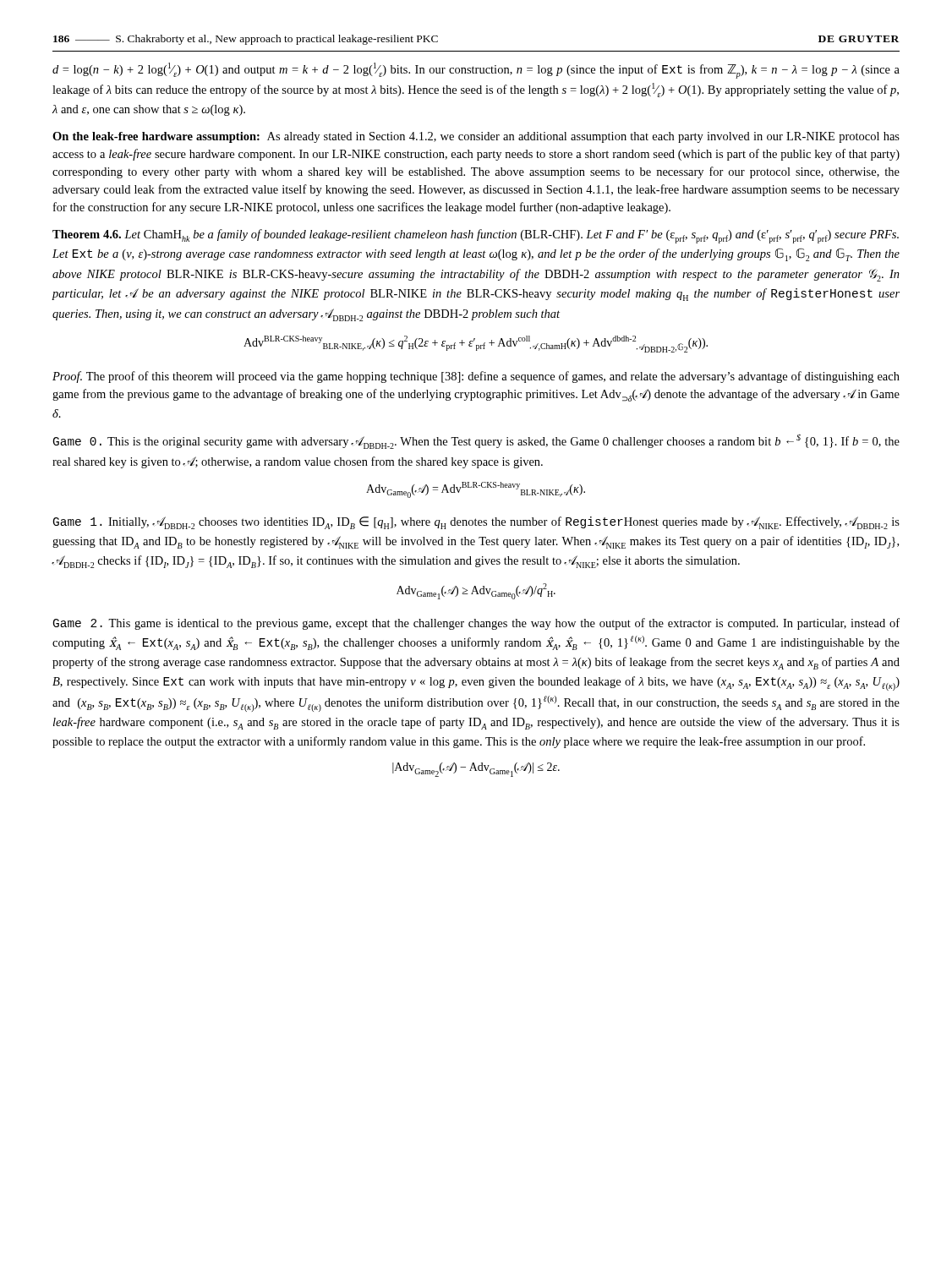The width and height of the screenshot is (952, 1268).
Task: Find the block on this page that starts "Proof. The proof of this theorem will proceed"
Action: (476, 395)
